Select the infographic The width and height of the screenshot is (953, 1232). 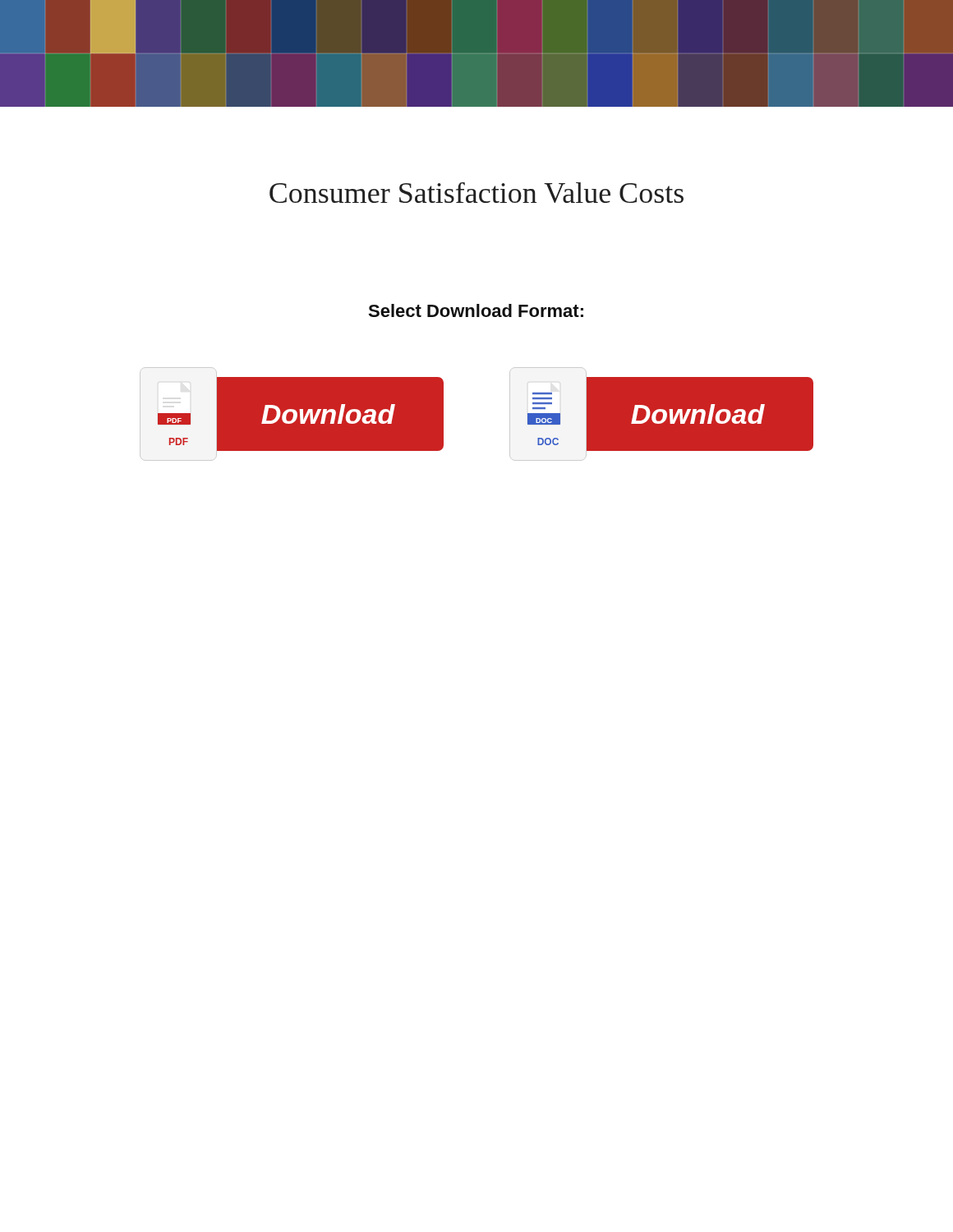tap(476, 414)
